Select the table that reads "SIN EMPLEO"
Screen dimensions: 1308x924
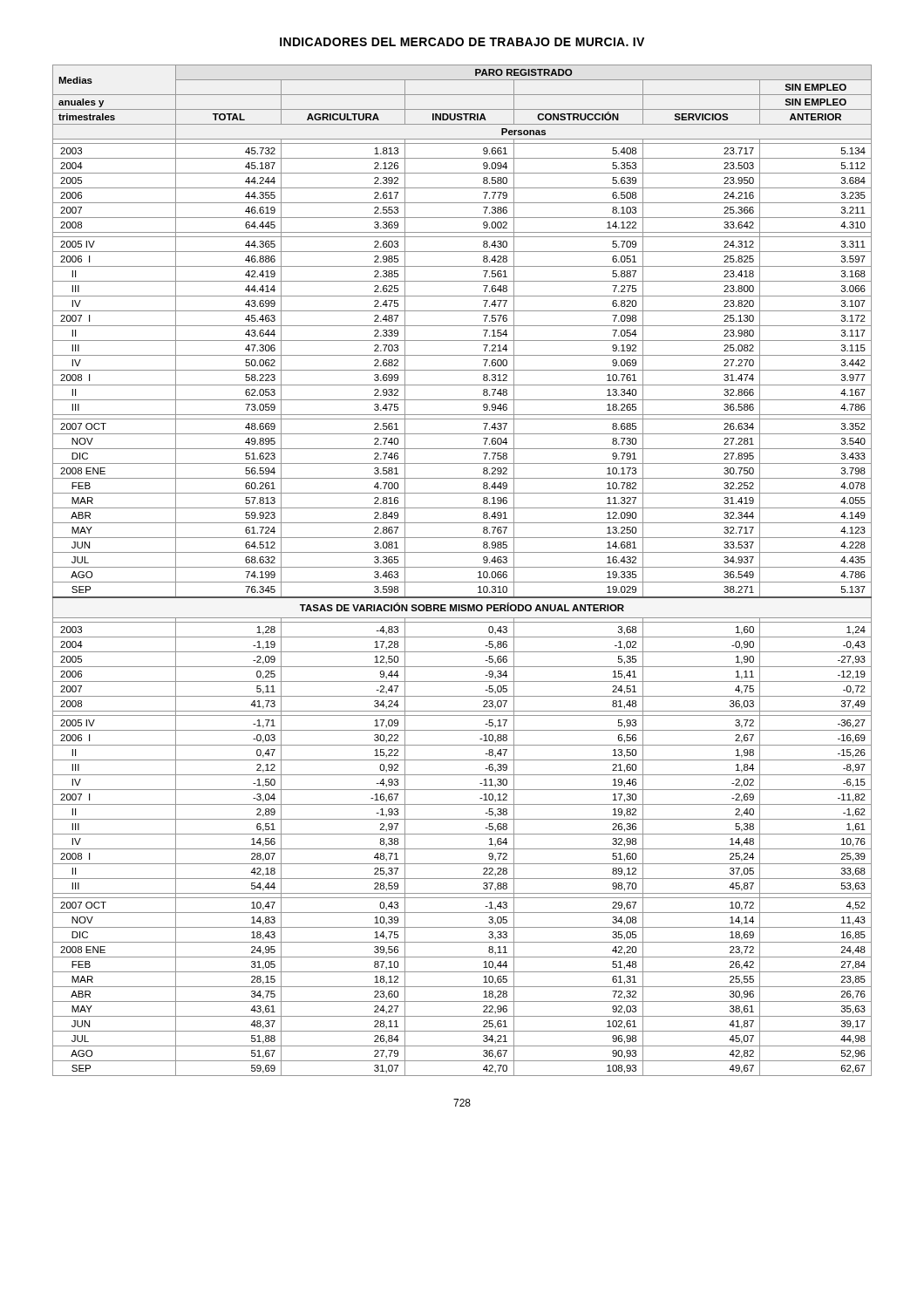click(x=462, y=570)
